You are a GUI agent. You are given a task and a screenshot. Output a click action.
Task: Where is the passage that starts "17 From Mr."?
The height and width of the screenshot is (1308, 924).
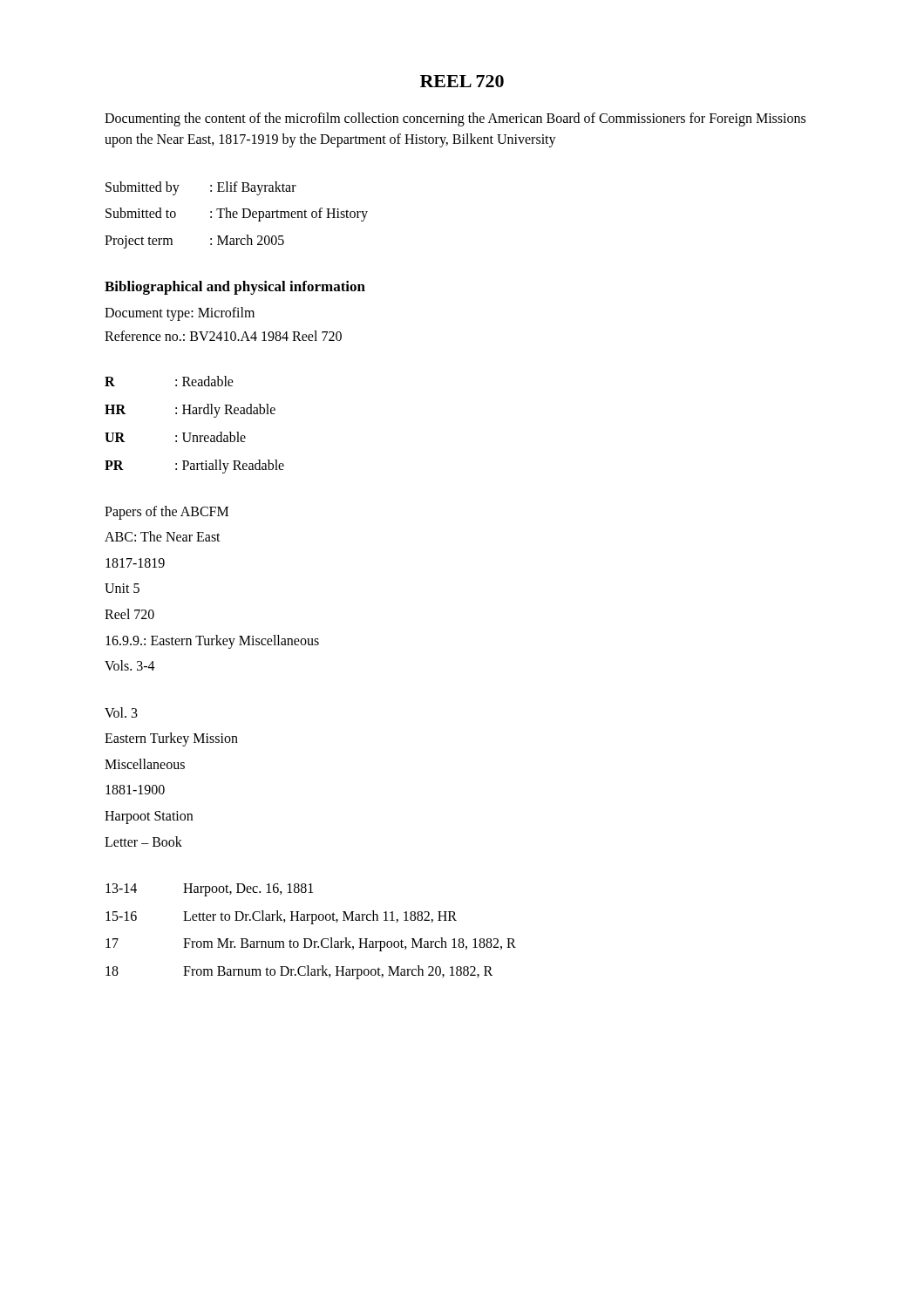[x=462, y=944]
